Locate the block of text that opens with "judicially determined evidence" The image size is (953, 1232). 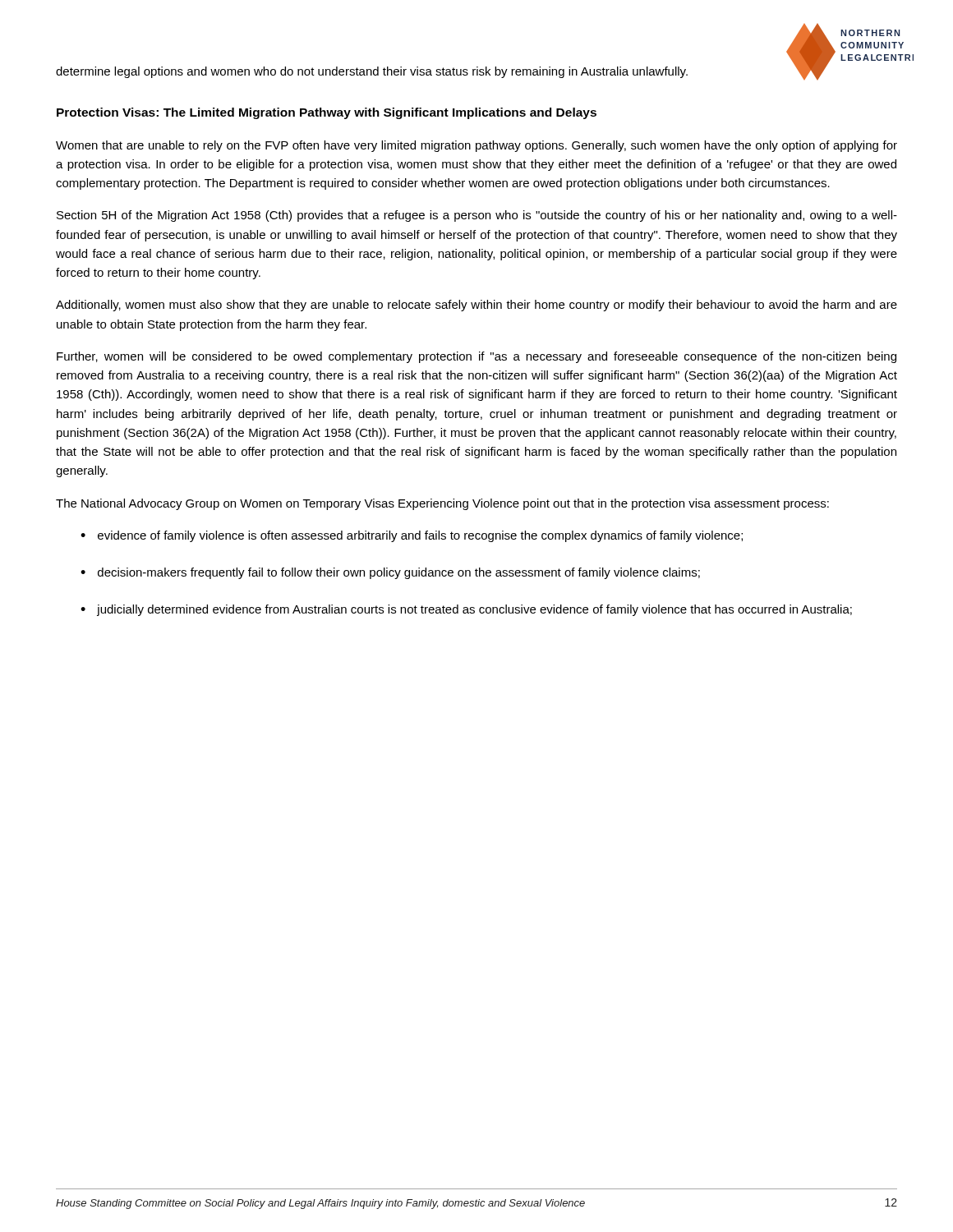coord(475,609)
